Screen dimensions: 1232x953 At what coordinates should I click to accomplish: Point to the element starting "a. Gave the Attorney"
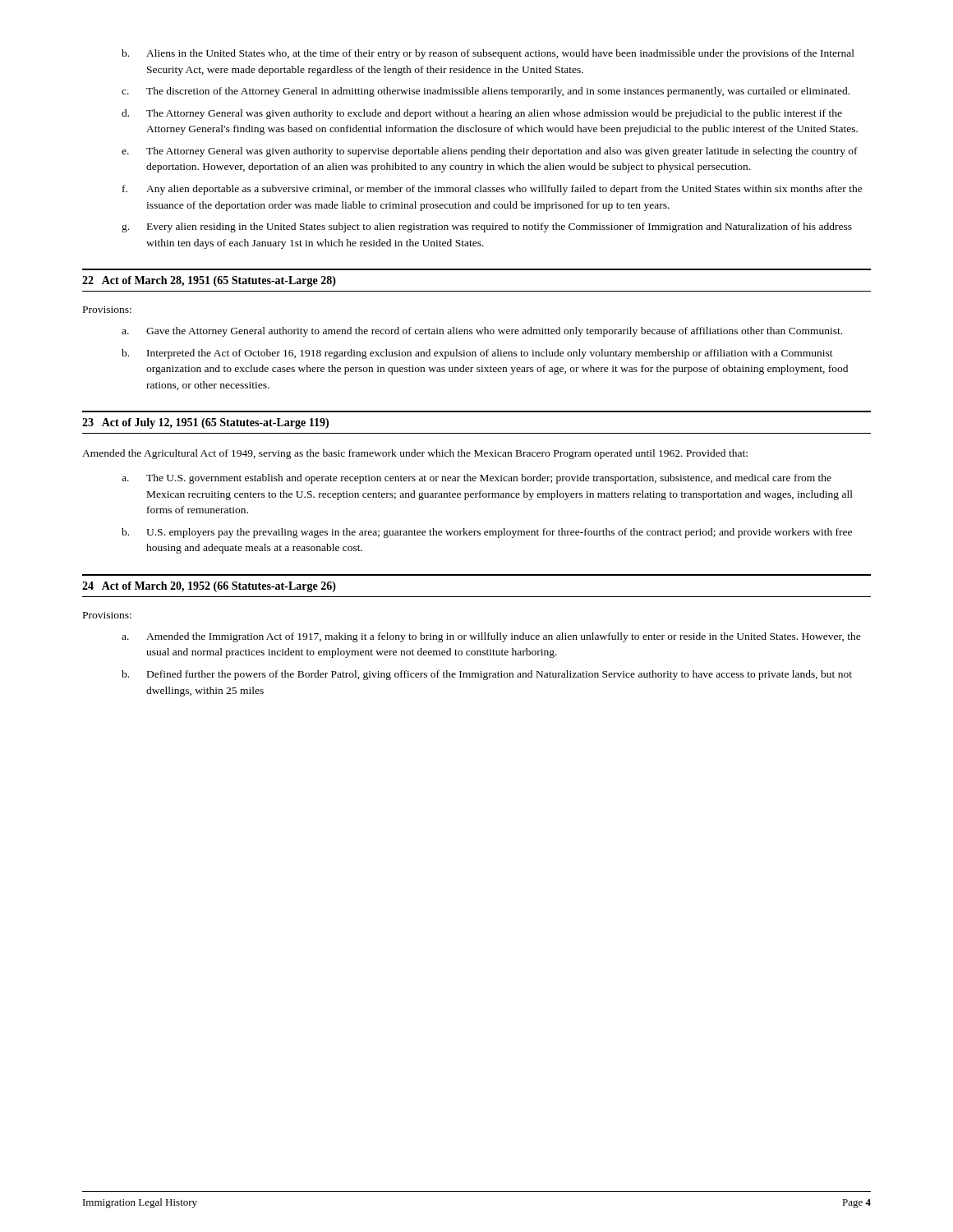coord(496,331)
